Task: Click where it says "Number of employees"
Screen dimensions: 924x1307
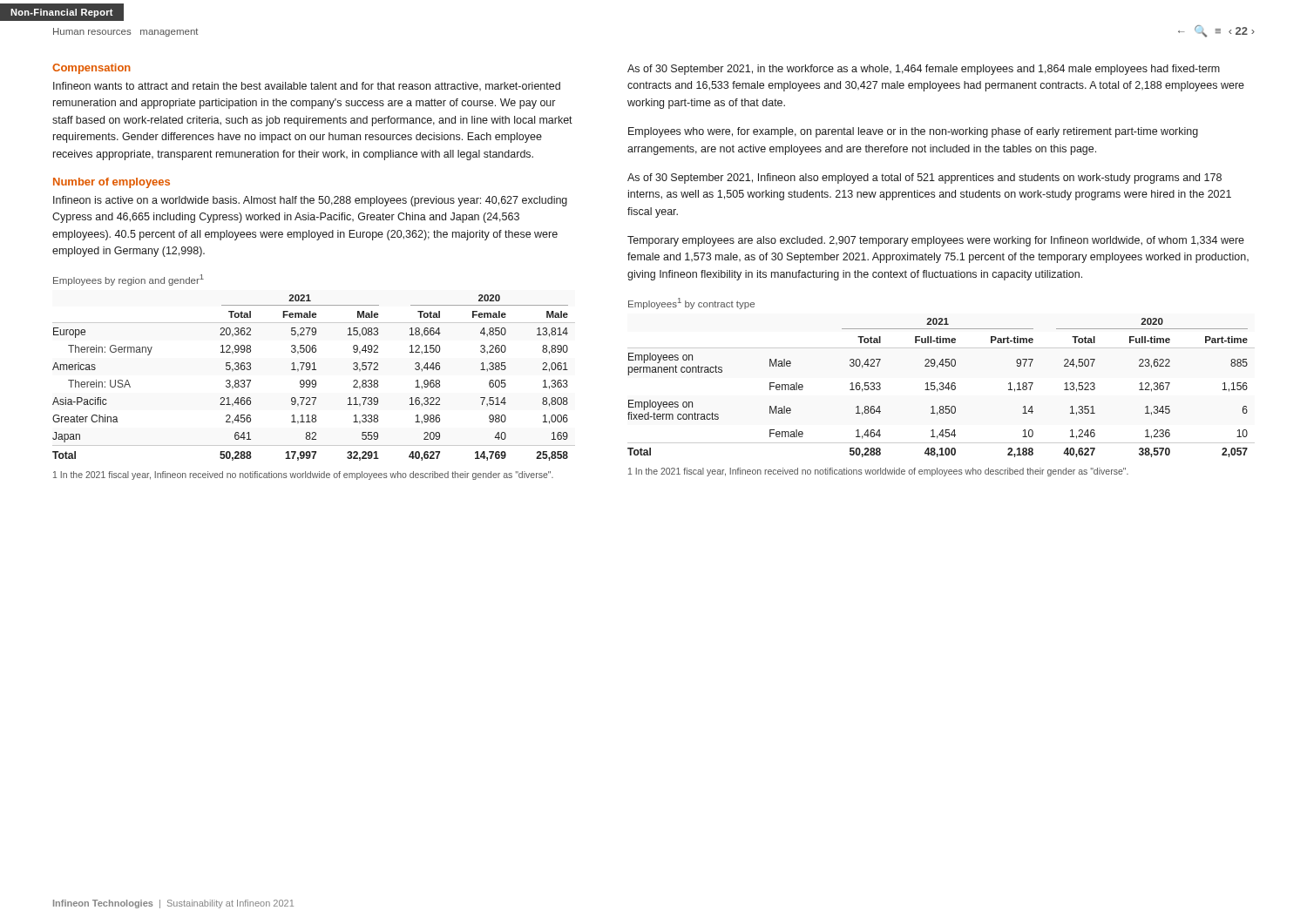Action: pos(111,181)
